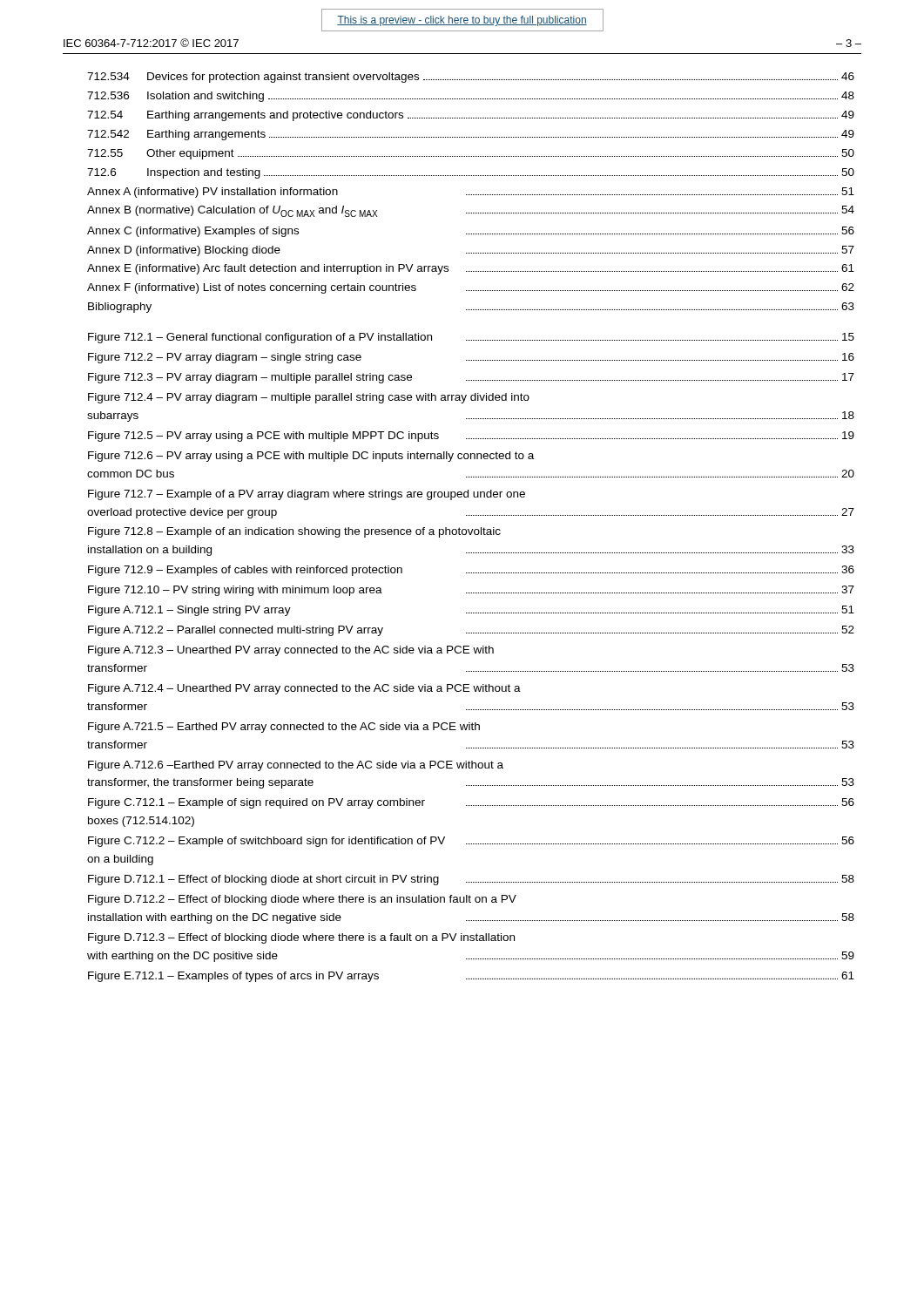The width and height of the screenshot is (924, 1307).
Task: Locate the list item containing "712.536Isolation and switching 48"
Action: (471, 96)
